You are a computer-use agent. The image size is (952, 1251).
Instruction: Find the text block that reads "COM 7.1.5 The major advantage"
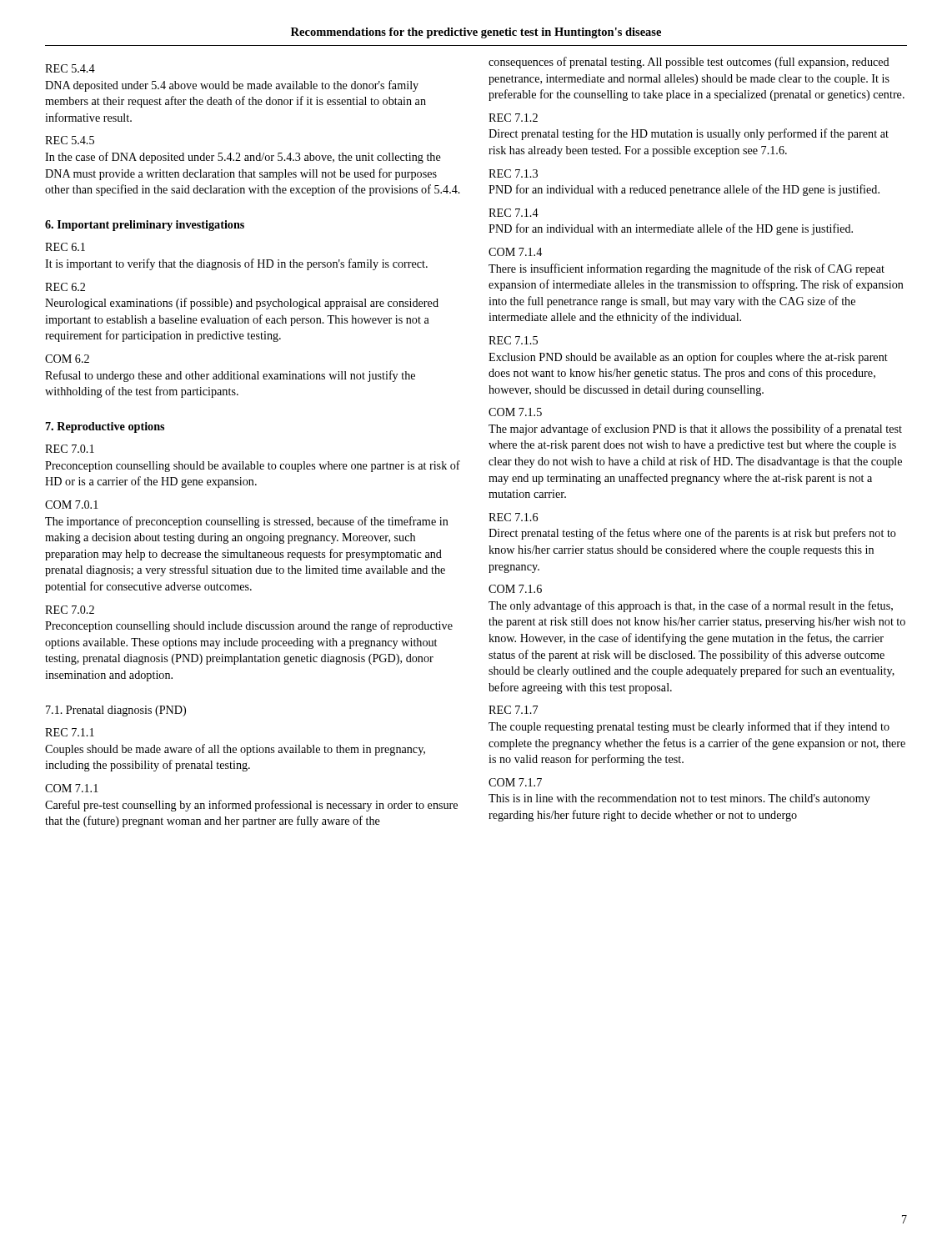[698, 454]
